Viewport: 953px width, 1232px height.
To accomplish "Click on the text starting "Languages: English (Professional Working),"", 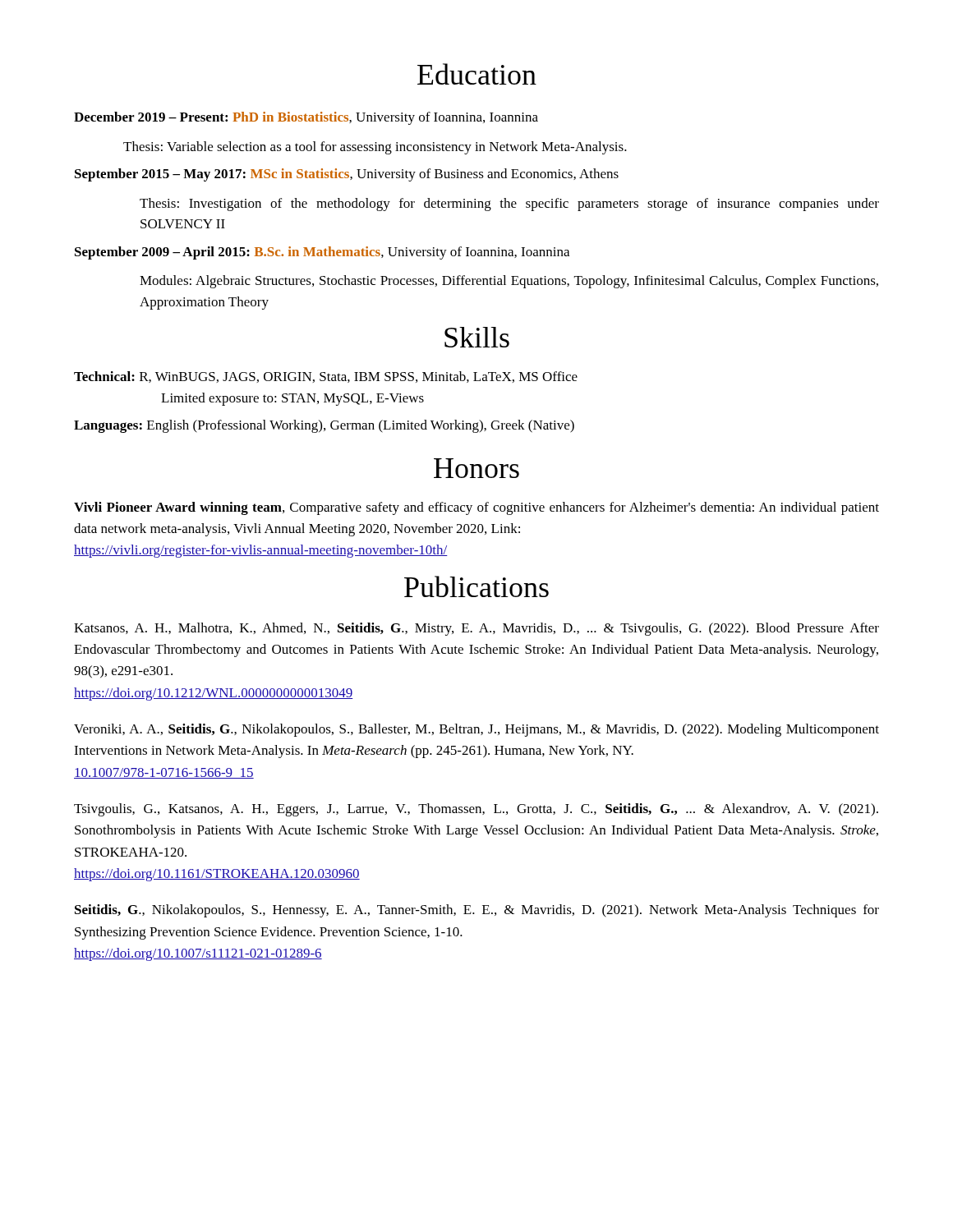I will pos(324,425).
